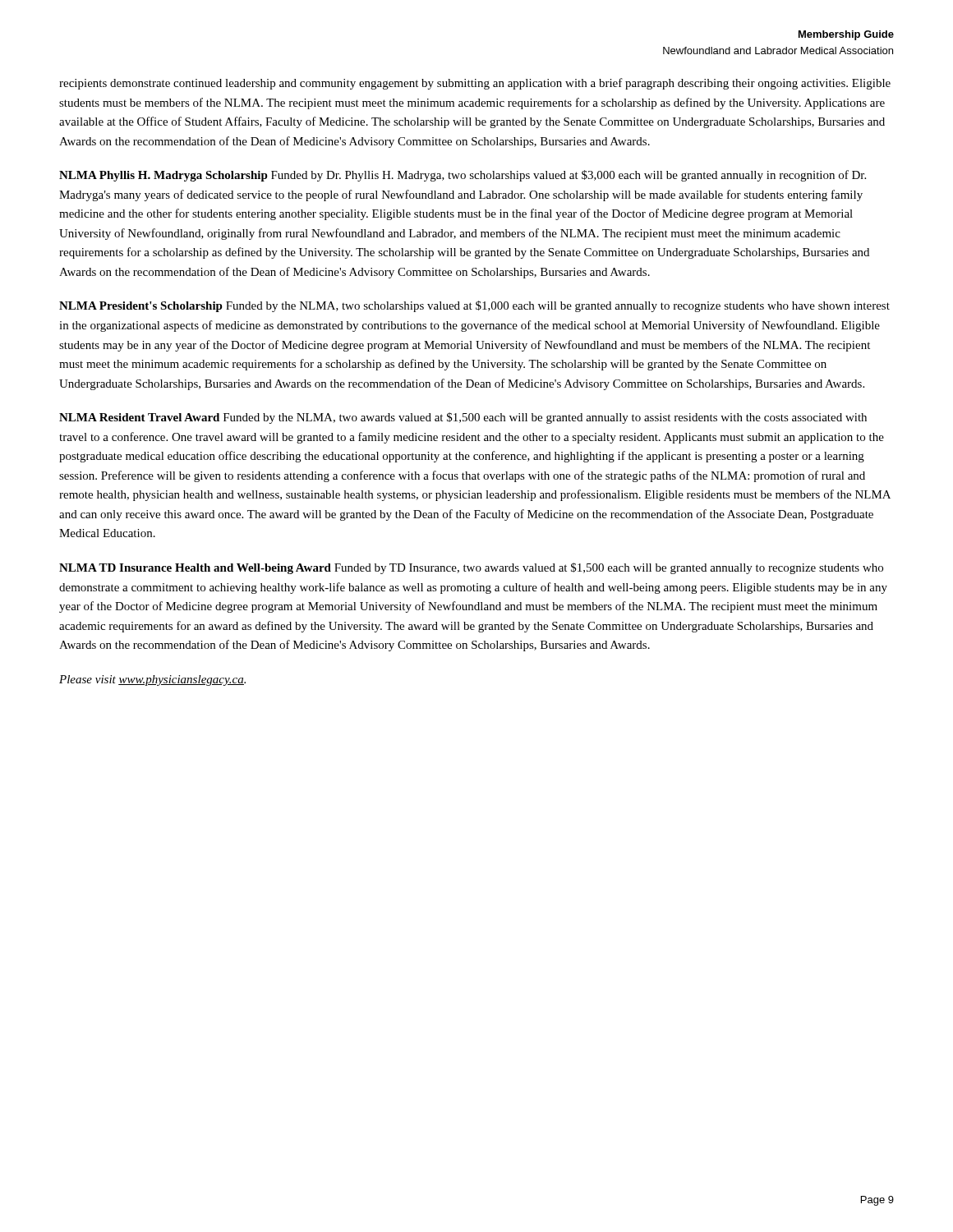Find the text block starting "NLMA Phyllis H. Madryga"
The width and height of the screenshot is (953, 1232).
(x=476, y=224)
